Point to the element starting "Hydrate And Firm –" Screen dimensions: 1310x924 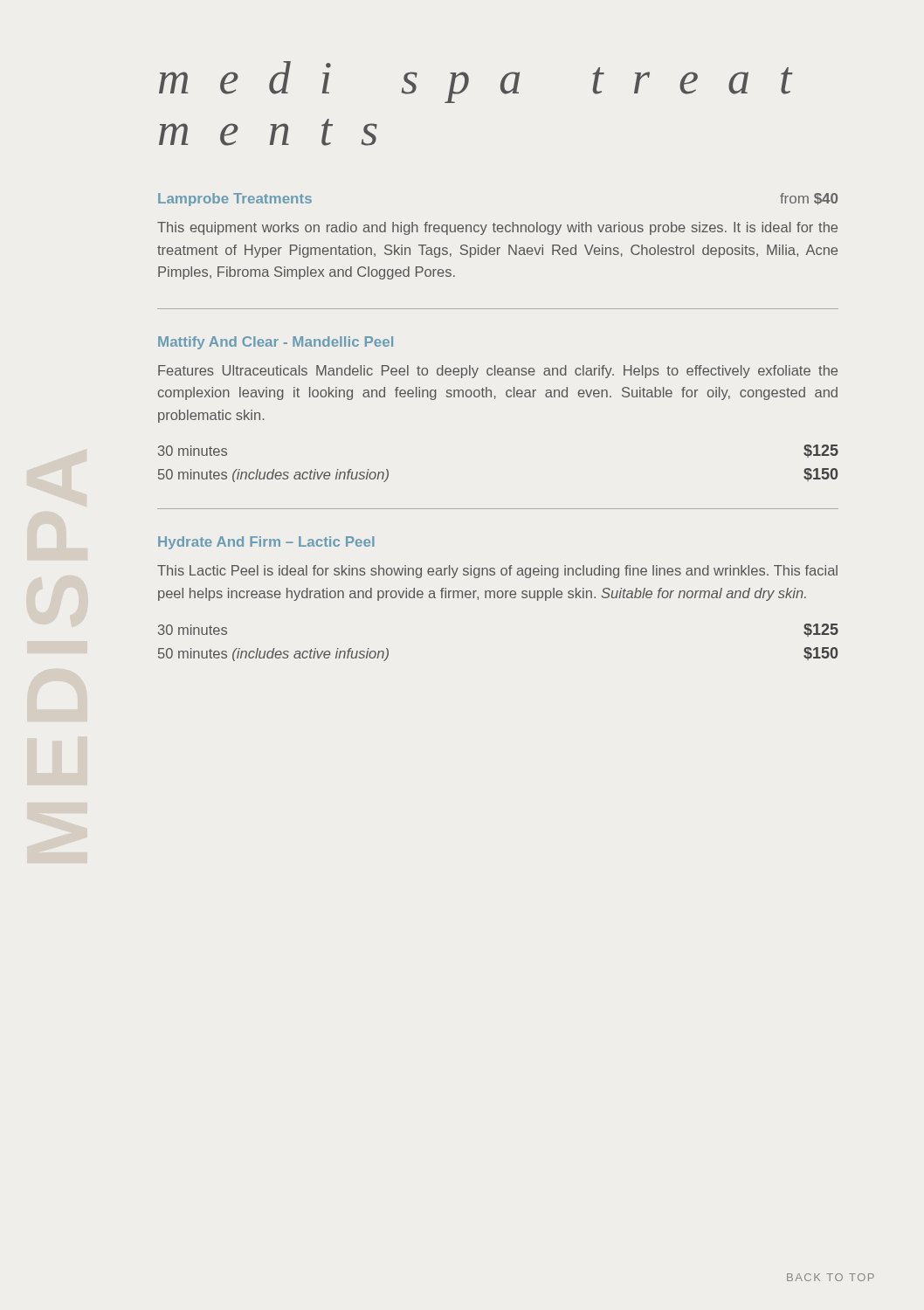coord(266,542)
